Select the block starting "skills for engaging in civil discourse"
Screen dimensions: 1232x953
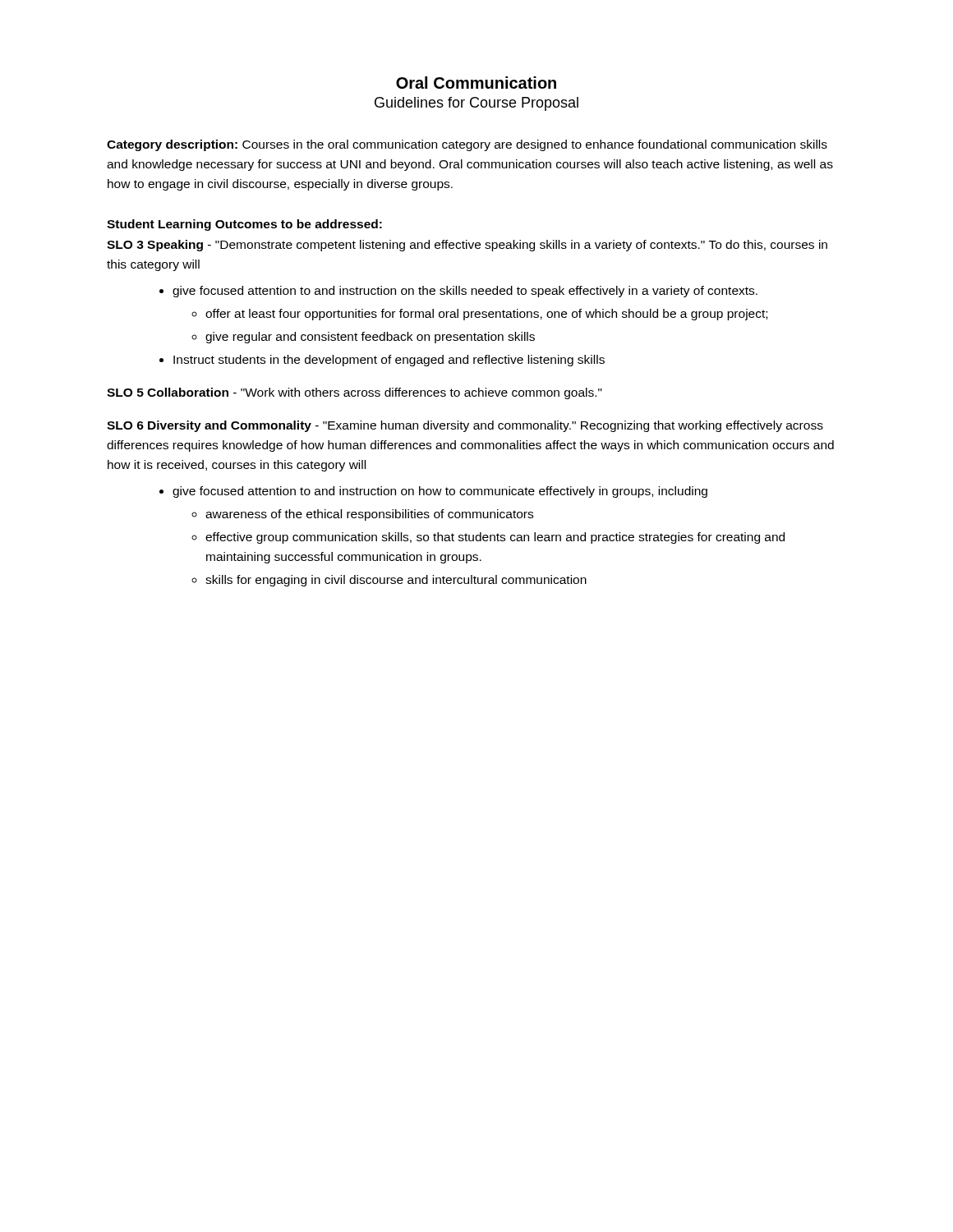click(396, 580)
